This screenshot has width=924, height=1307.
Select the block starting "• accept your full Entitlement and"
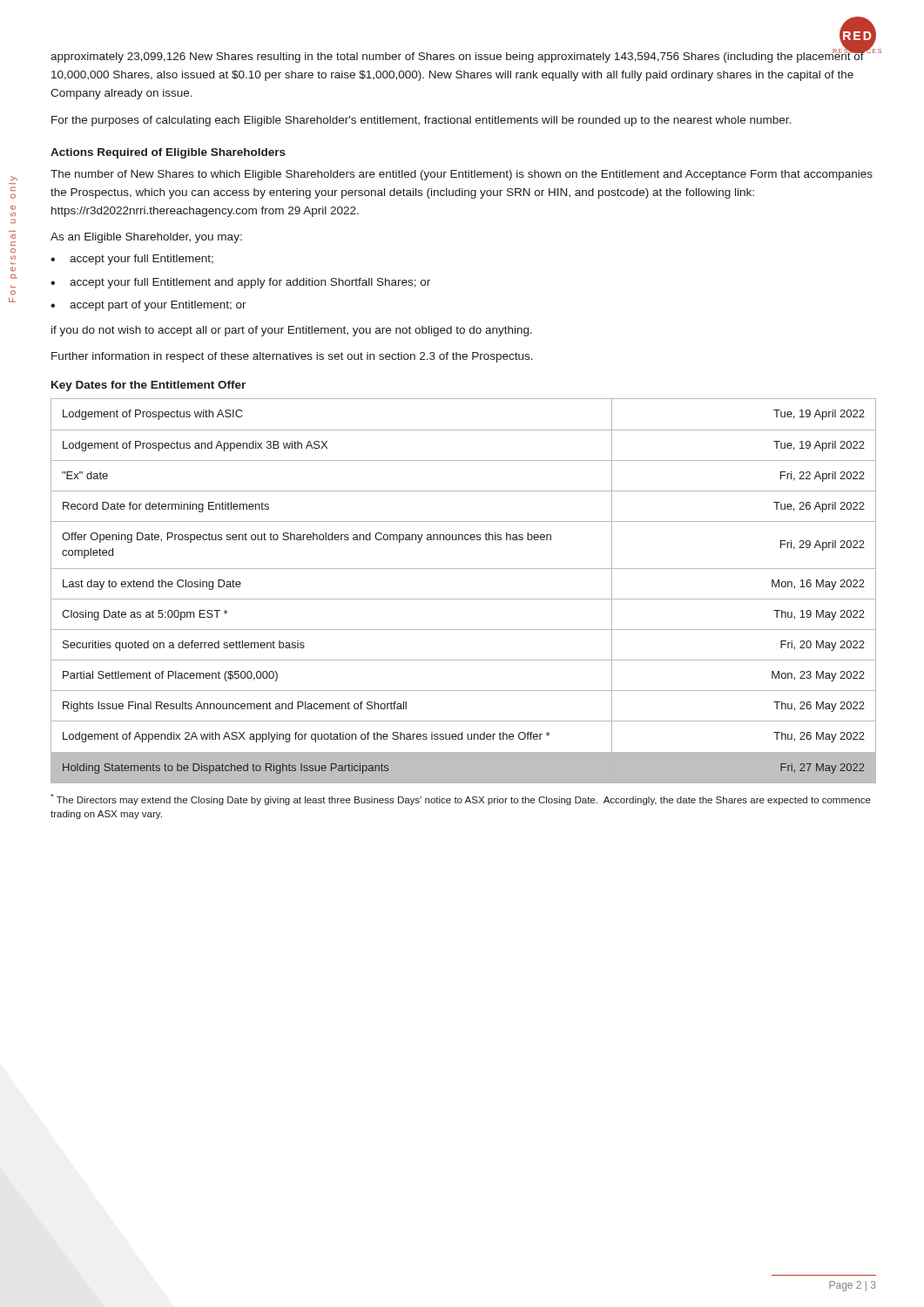[x=240, y=283]
